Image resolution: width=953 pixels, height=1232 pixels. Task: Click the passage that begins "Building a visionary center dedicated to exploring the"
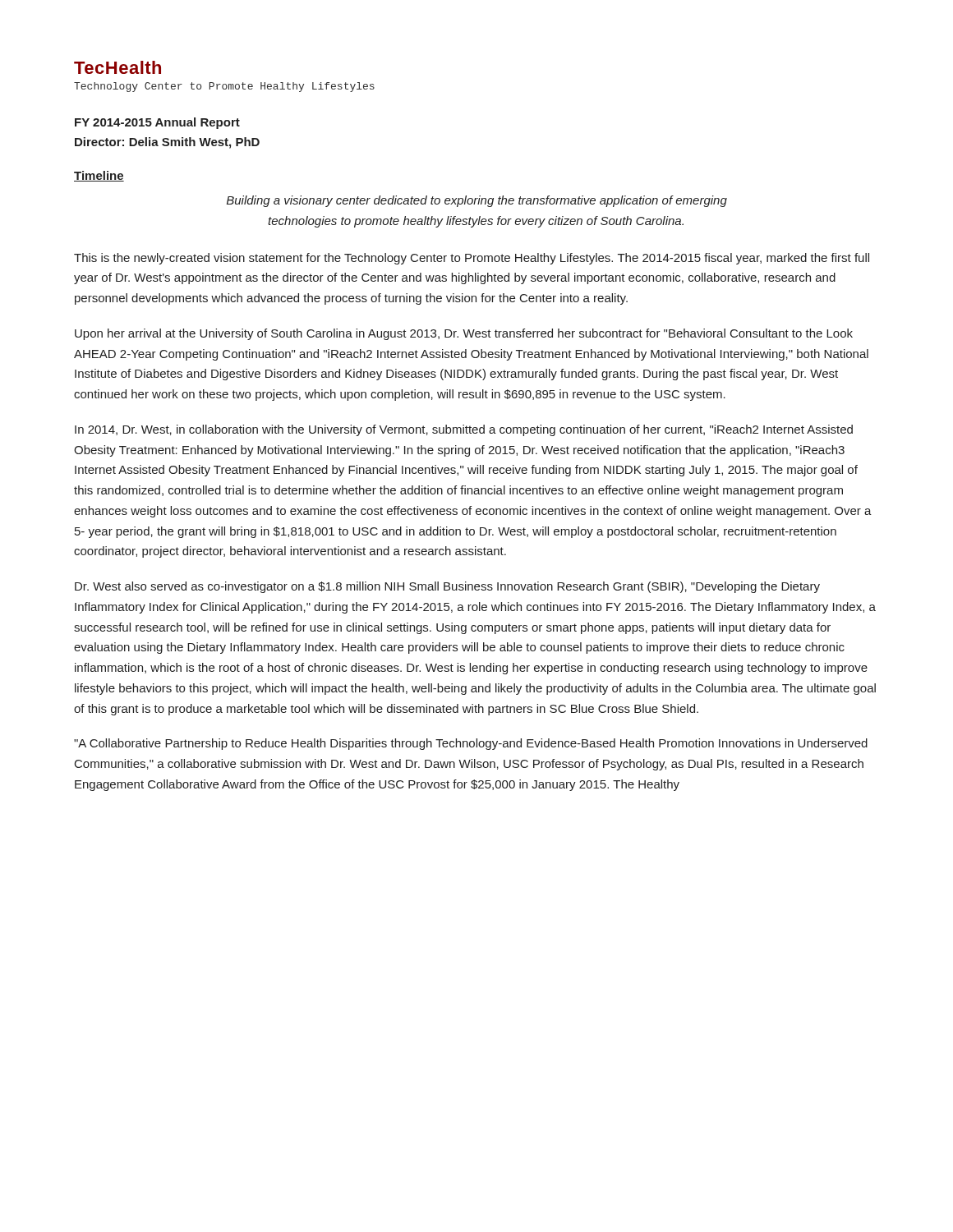[476, 210]
